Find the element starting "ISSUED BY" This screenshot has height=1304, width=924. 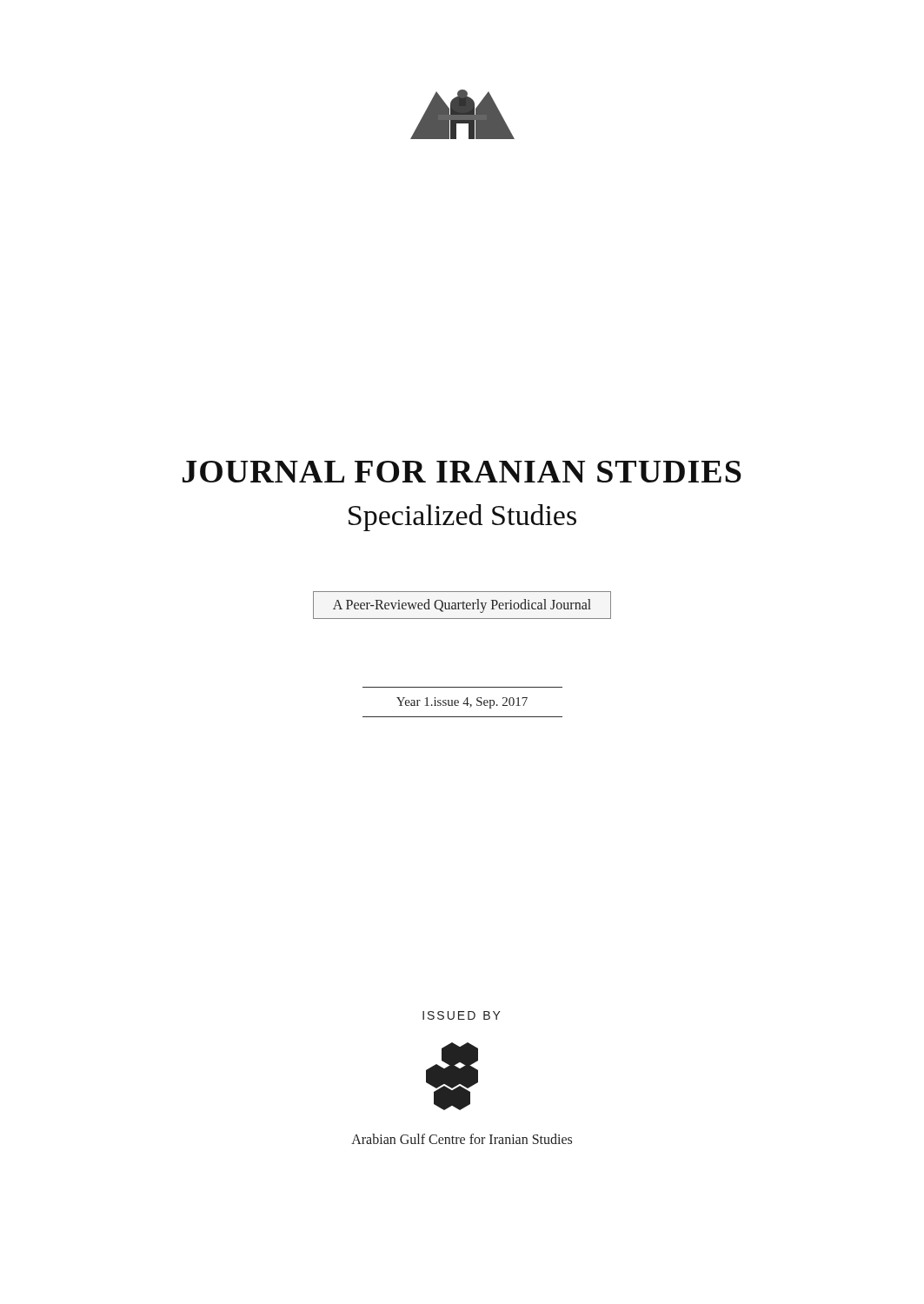[462, 1015]
